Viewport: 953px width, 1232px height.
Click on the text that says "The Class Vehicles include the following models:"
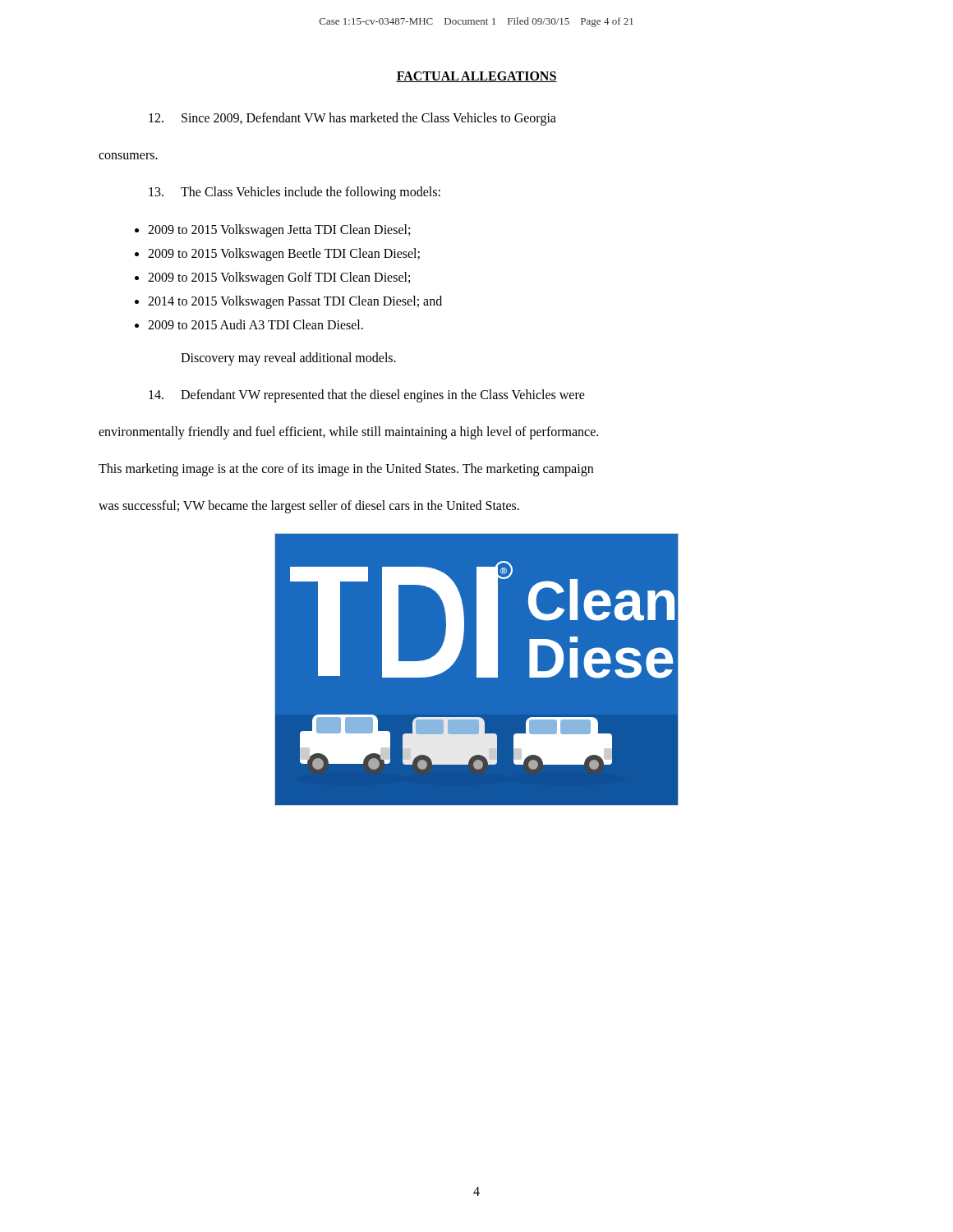coord(311,192)
